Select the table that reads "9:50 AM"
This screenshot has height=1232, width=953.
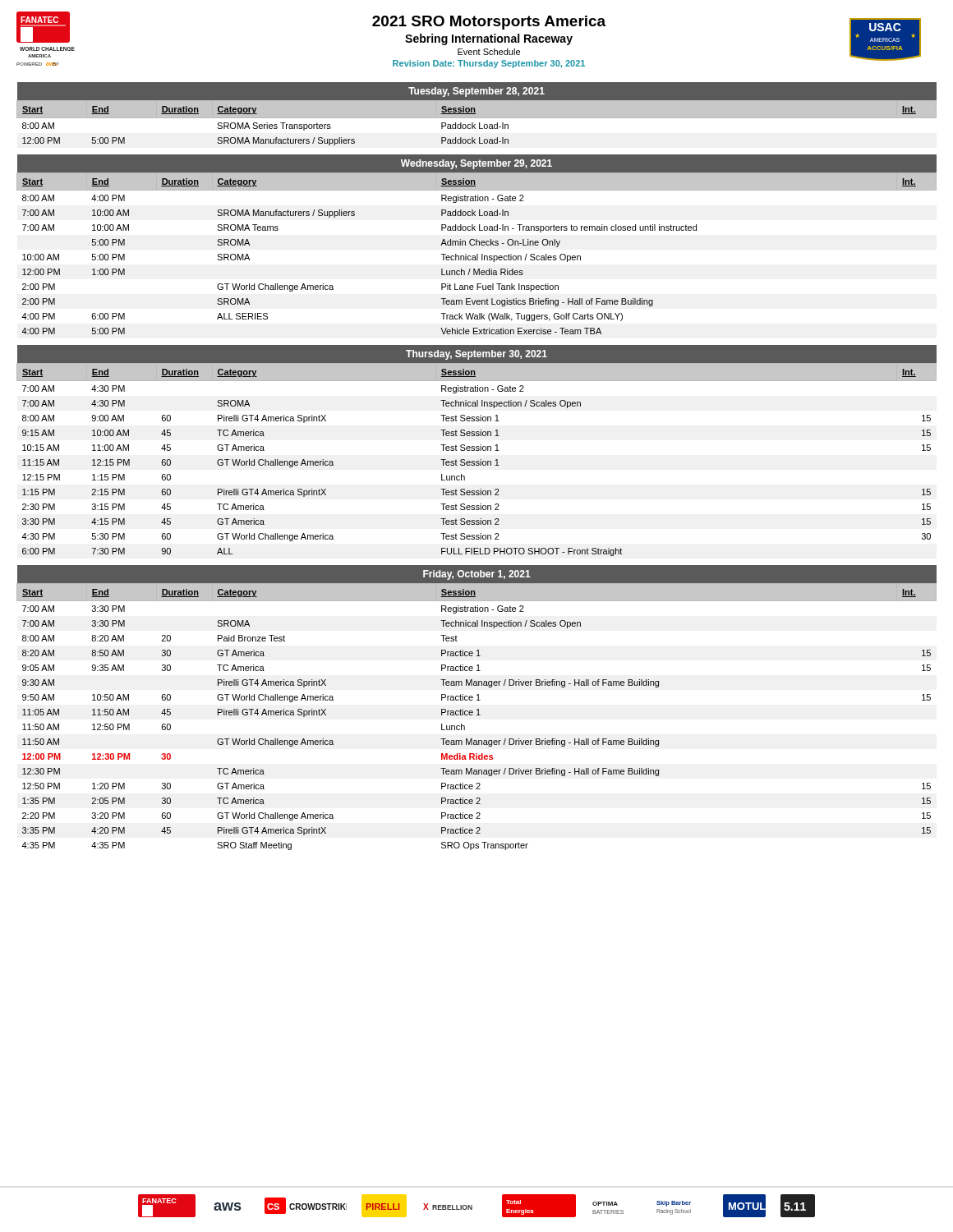click(476, 709)
